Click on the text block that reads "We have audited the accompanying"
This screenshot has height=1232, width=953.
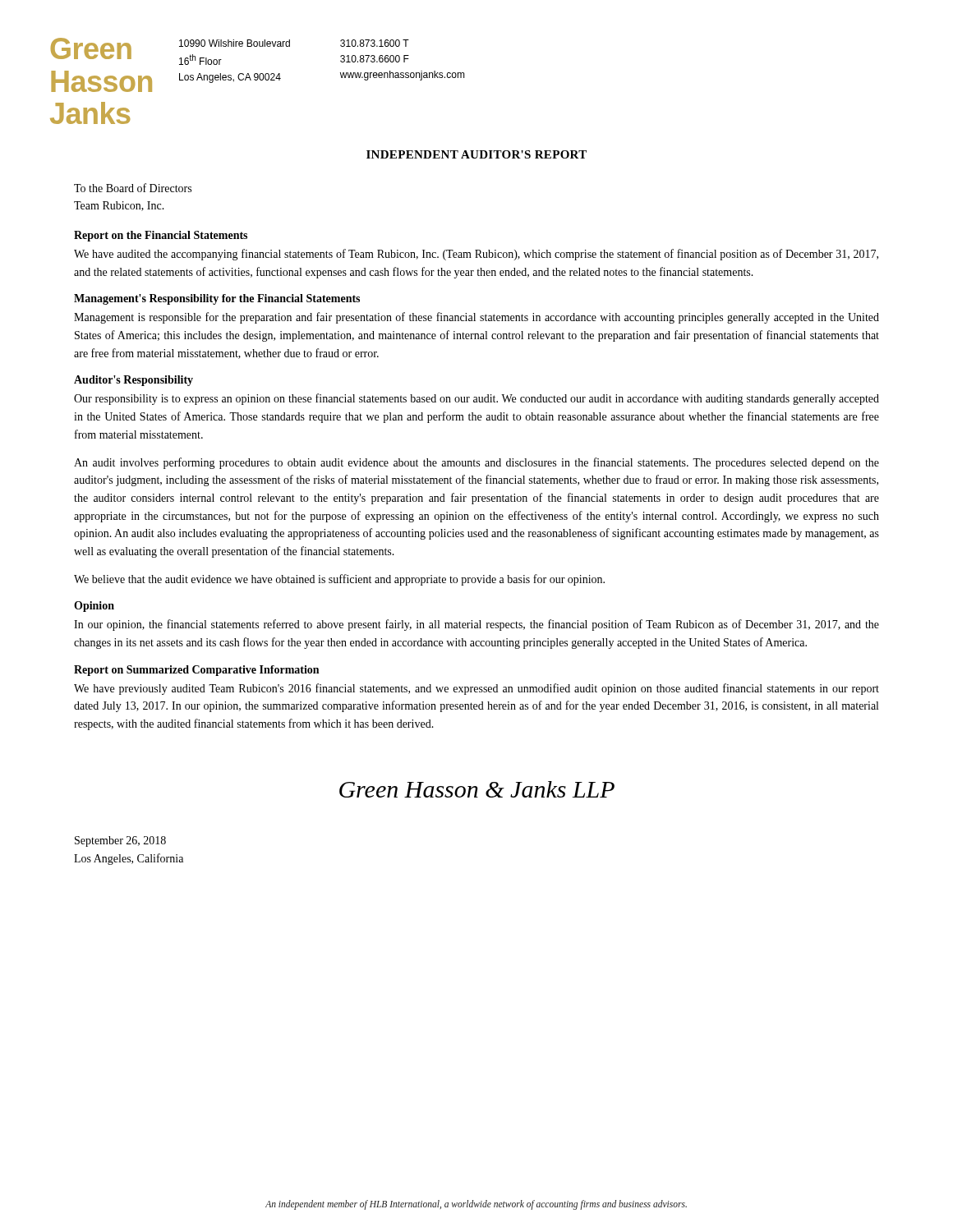[x=476, y=263]
